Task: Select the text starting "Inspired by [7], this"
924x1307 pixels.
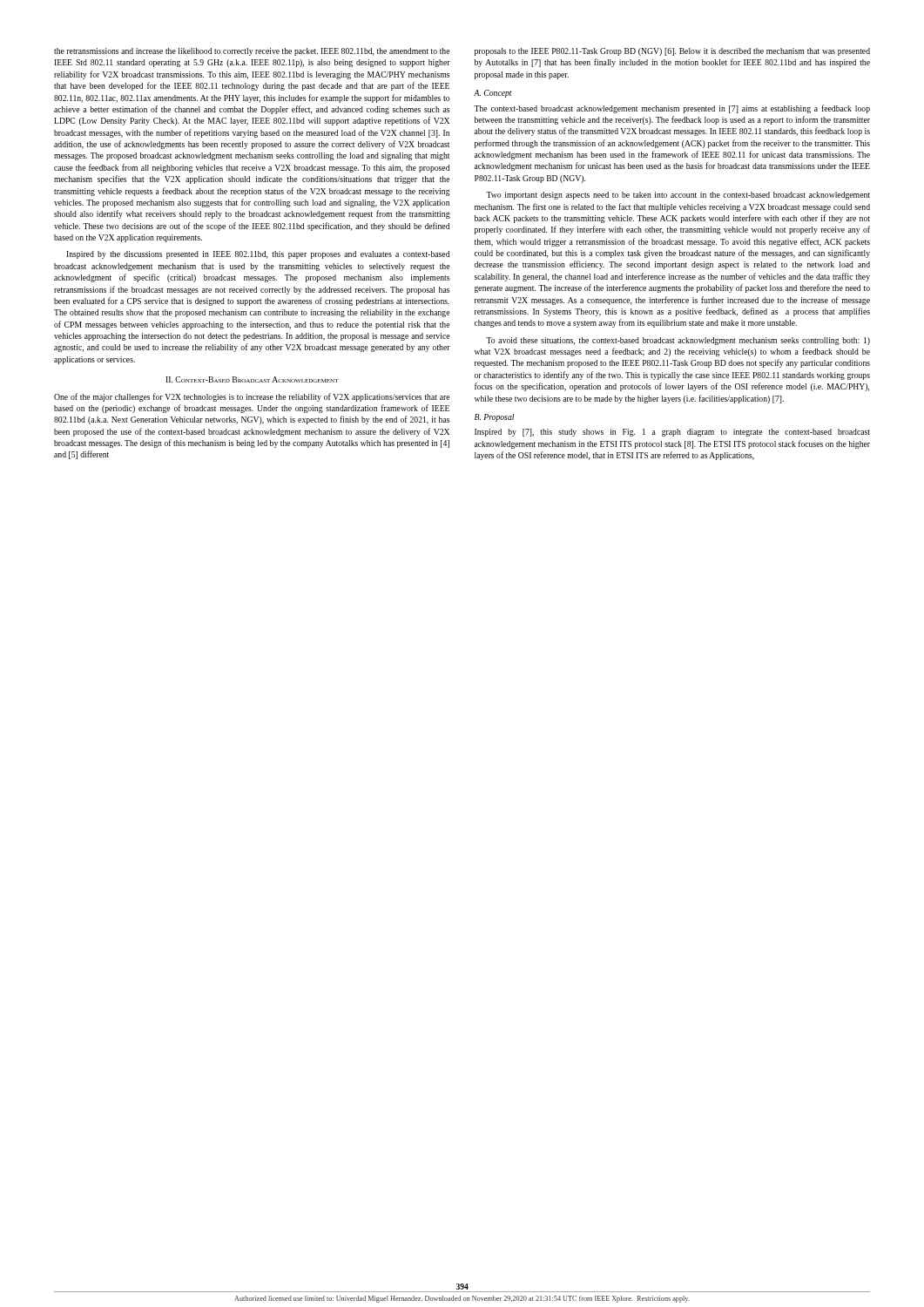Action: (672, 444)
